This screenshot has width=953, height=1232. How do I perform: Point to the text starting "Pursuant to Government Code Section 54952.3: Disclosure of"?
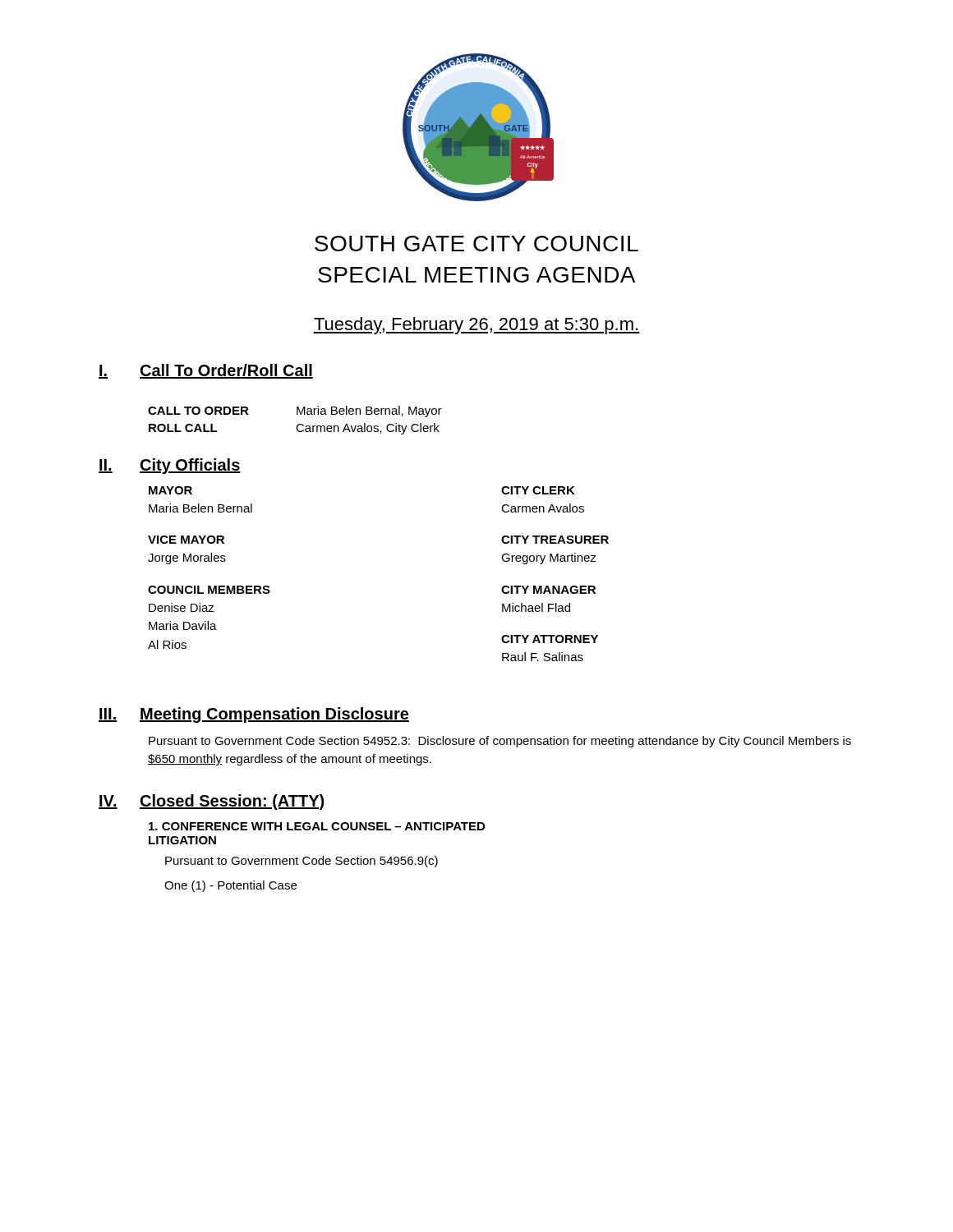point(500,749)
